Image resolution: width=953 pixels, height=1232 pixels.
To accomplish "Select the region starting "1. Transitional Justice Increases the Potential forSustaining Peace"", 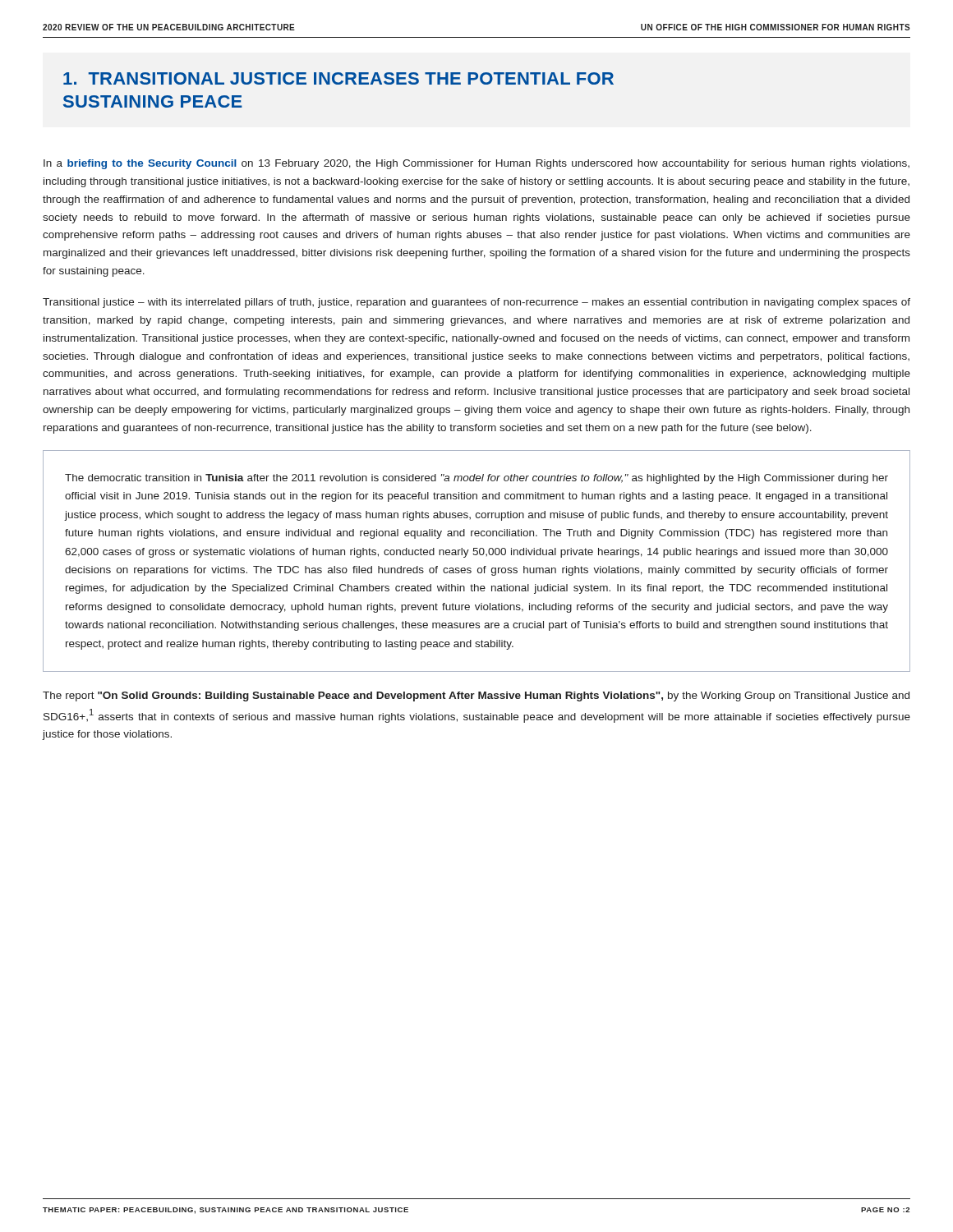I will point(476,90).
